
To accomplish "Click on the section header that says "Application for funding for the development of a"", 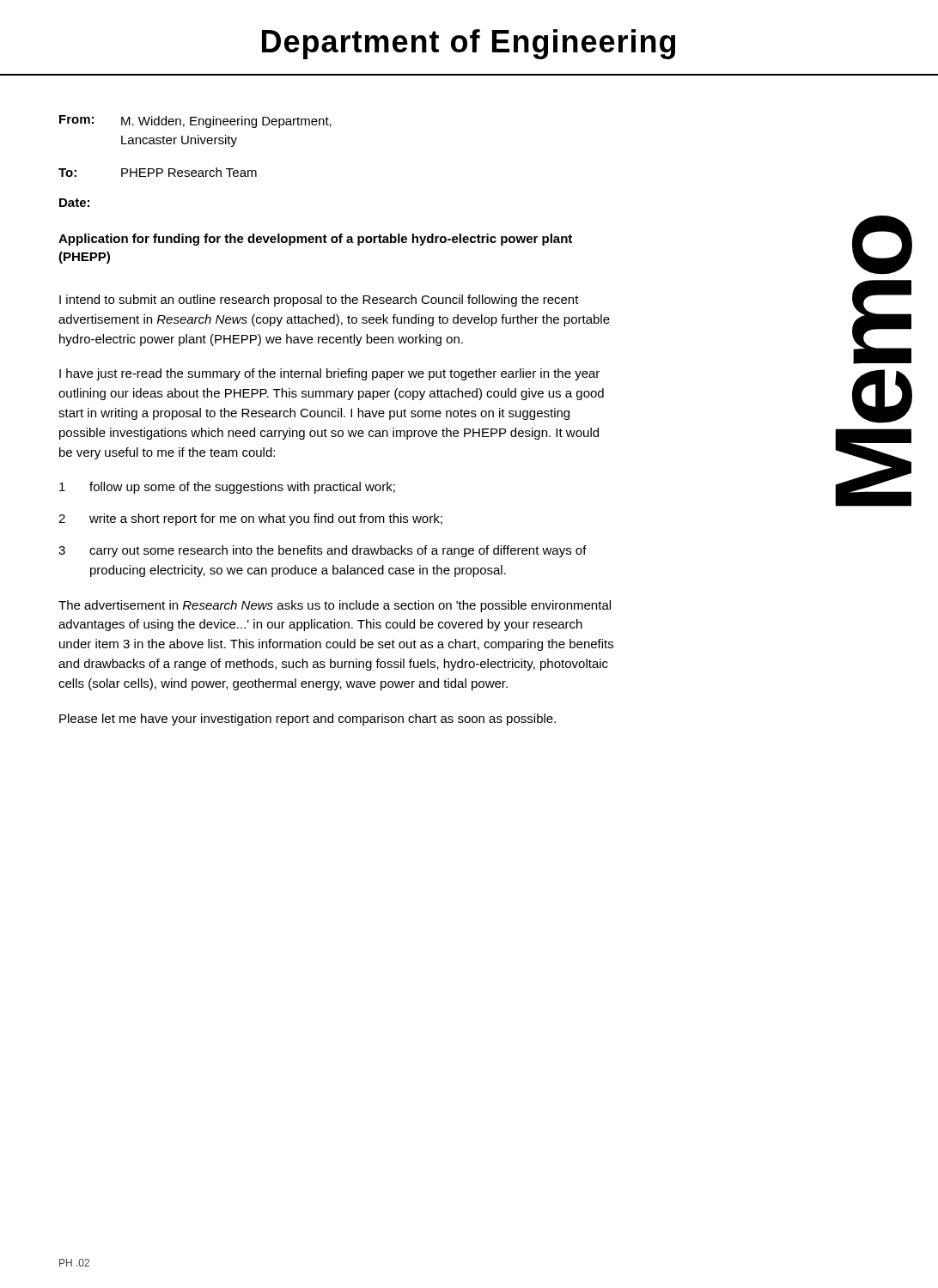I will pyautogui.click(x=315, y=247).
